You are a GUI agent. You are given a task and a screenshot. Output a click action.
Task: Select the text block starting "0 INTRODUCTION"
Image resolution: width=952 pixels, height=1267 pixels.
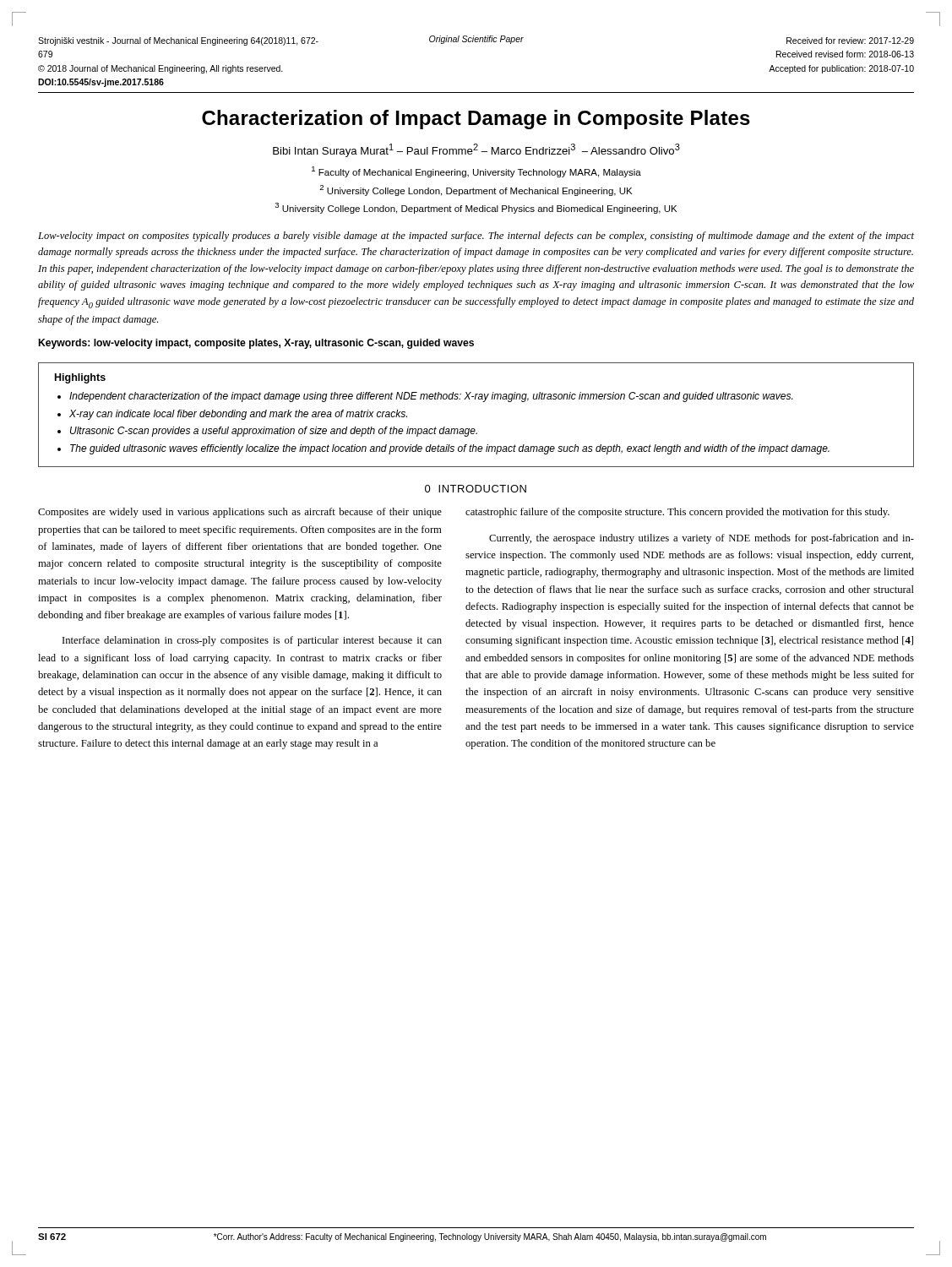pyautogui.click(x=476, y=489)
